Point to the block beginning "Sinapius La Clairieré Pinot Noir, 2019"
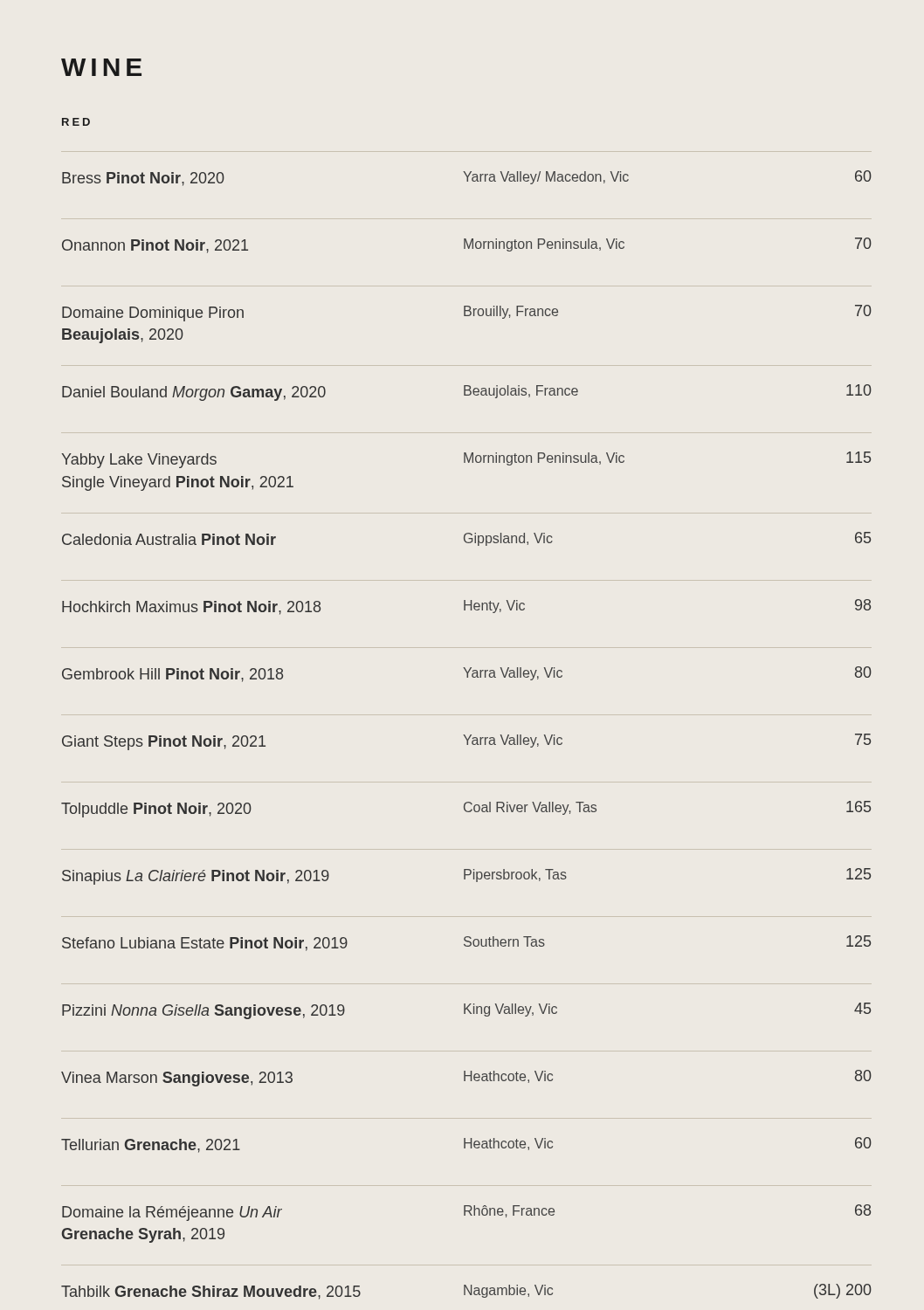The width and height of the screenshot is (924, 1310). (466, 876)
